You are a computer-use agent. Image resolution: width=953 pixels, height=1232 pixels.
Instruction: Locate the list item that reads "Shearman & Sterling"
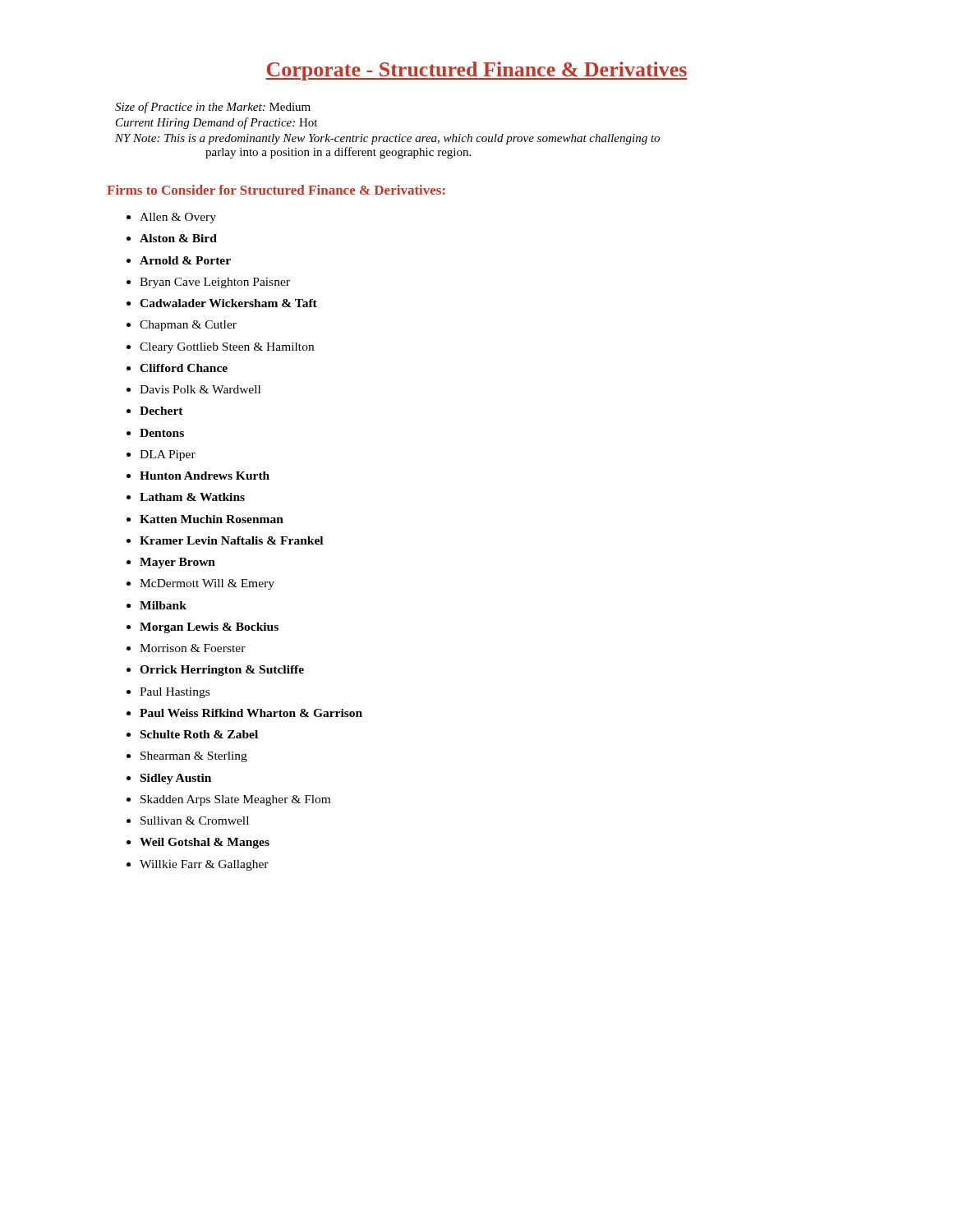click(194, 757)
